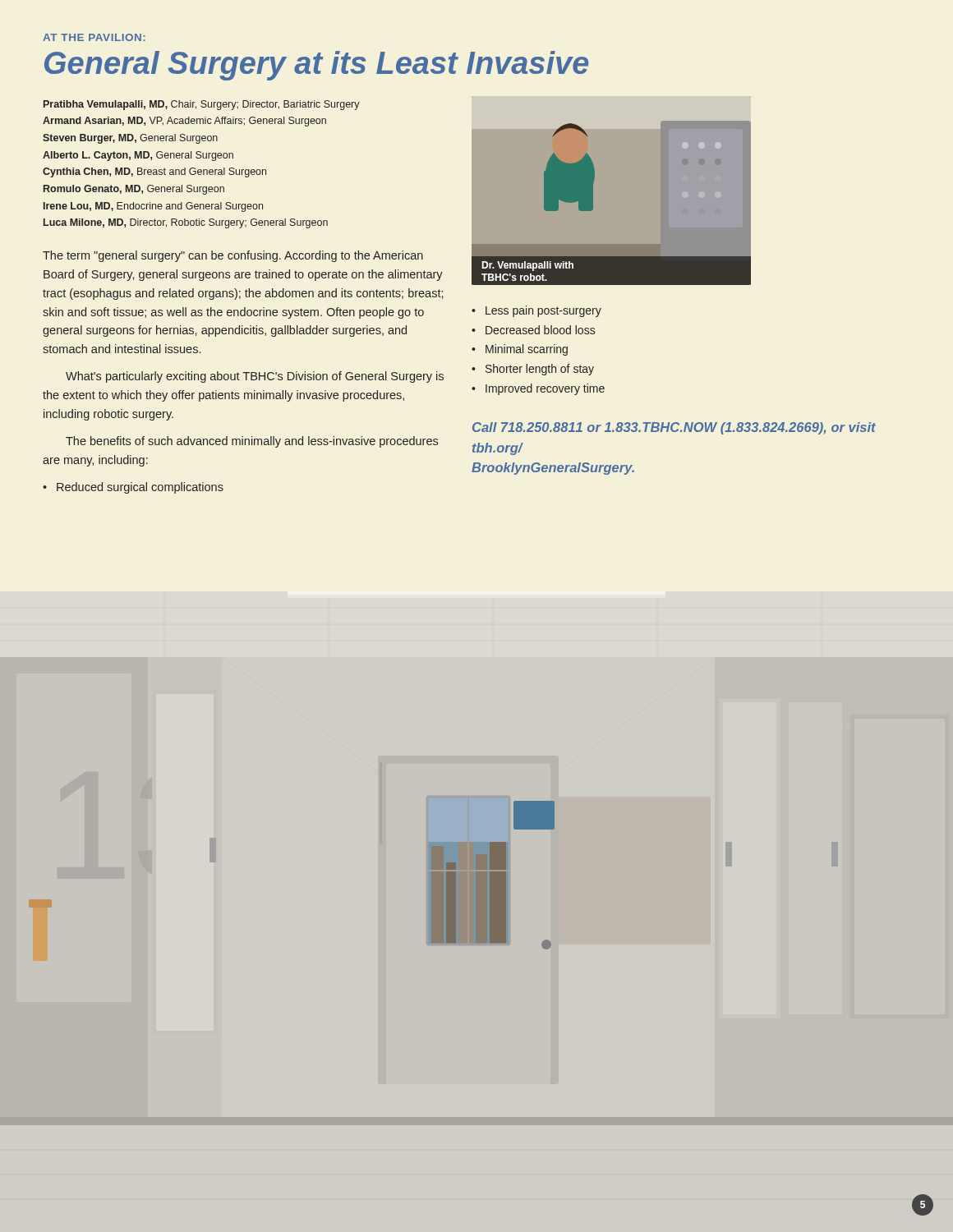Locate the text "Reduced surgical complications"
Image resolution: width=953 pixels, height=1232 pixels.
pos(140,487)
